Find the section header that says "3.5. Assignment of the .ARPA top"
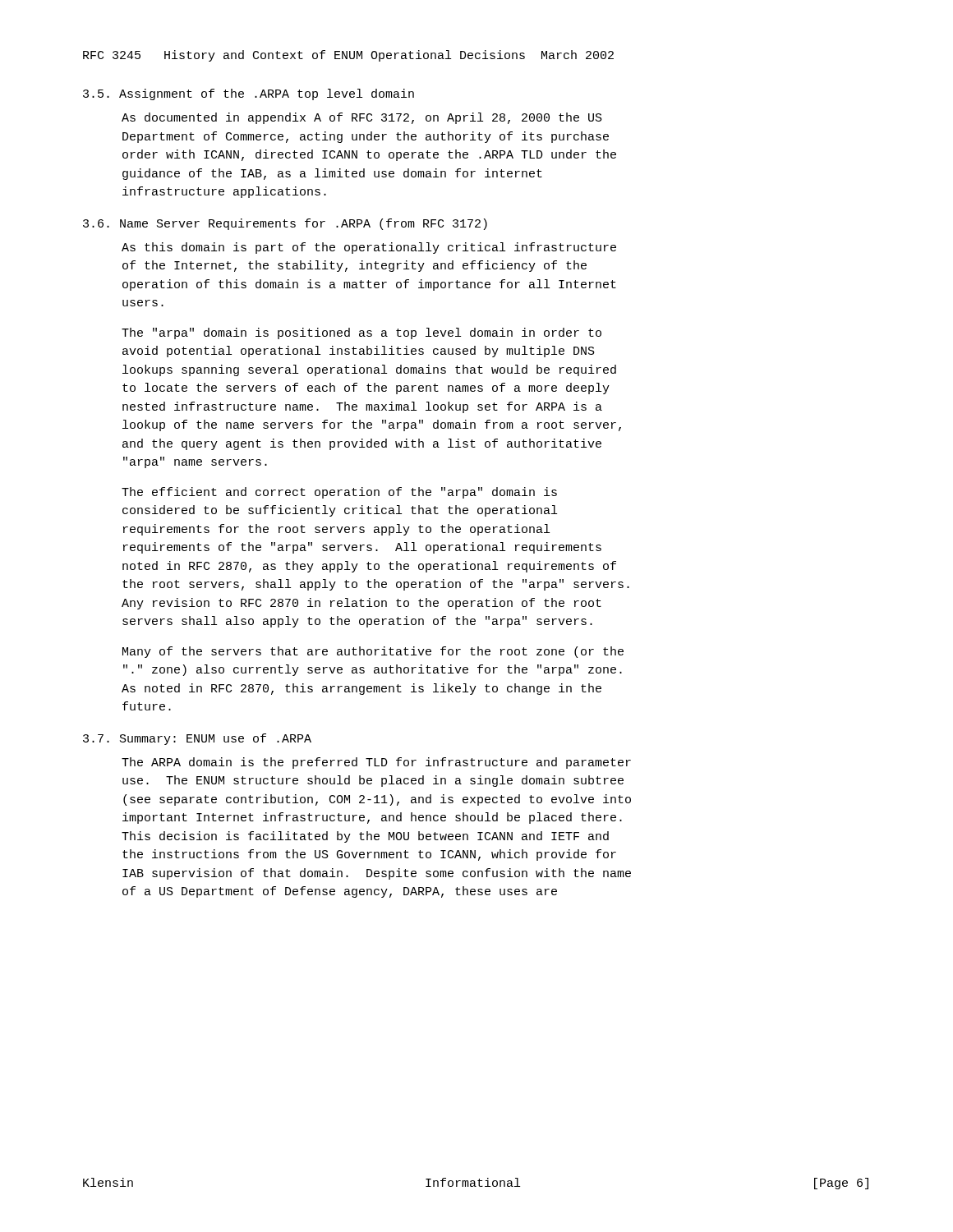The image size is (953, 1232). pos(249,95)
